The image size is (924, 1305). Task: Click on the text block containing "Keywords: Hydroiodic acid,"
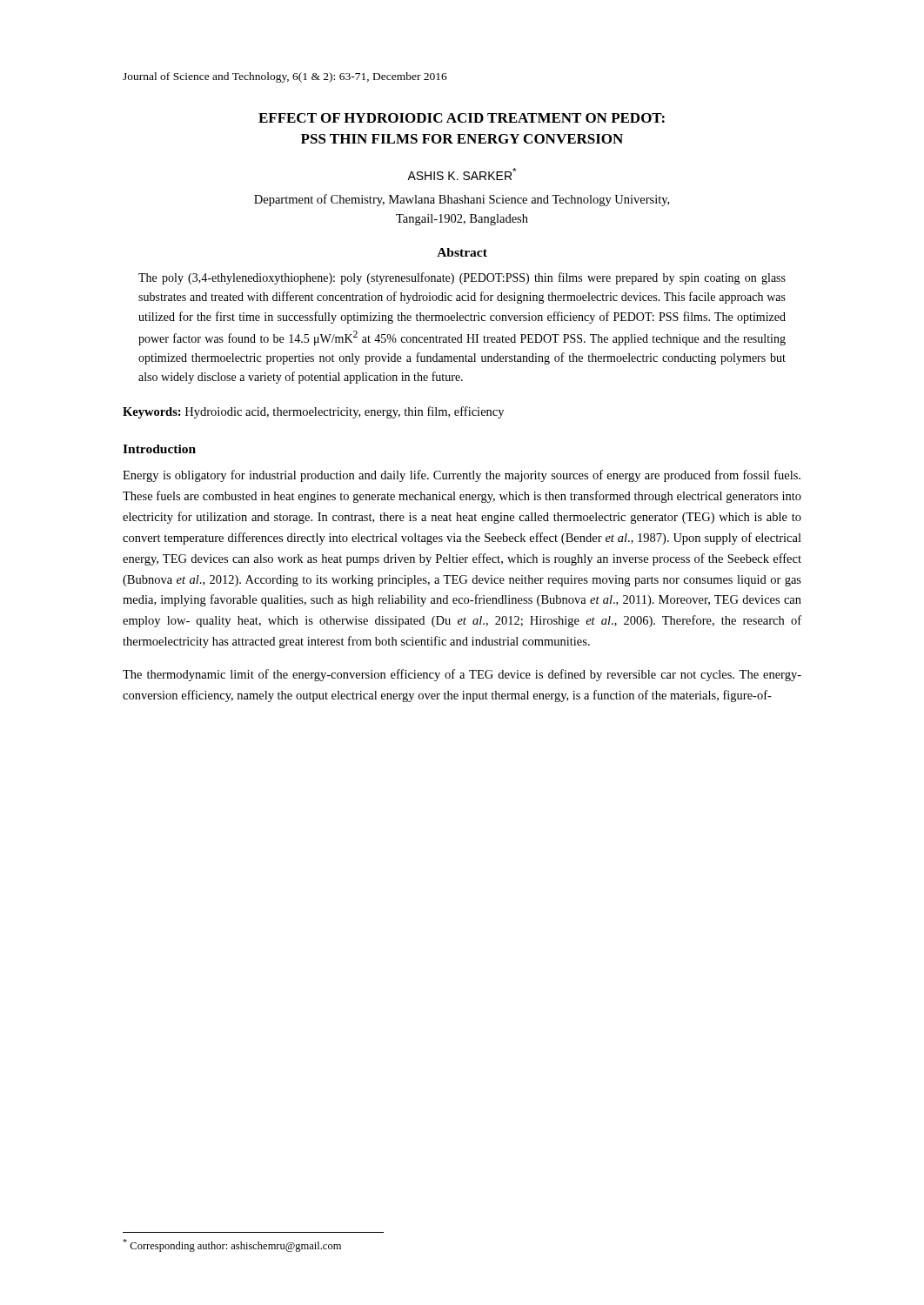tap(313, 411)
